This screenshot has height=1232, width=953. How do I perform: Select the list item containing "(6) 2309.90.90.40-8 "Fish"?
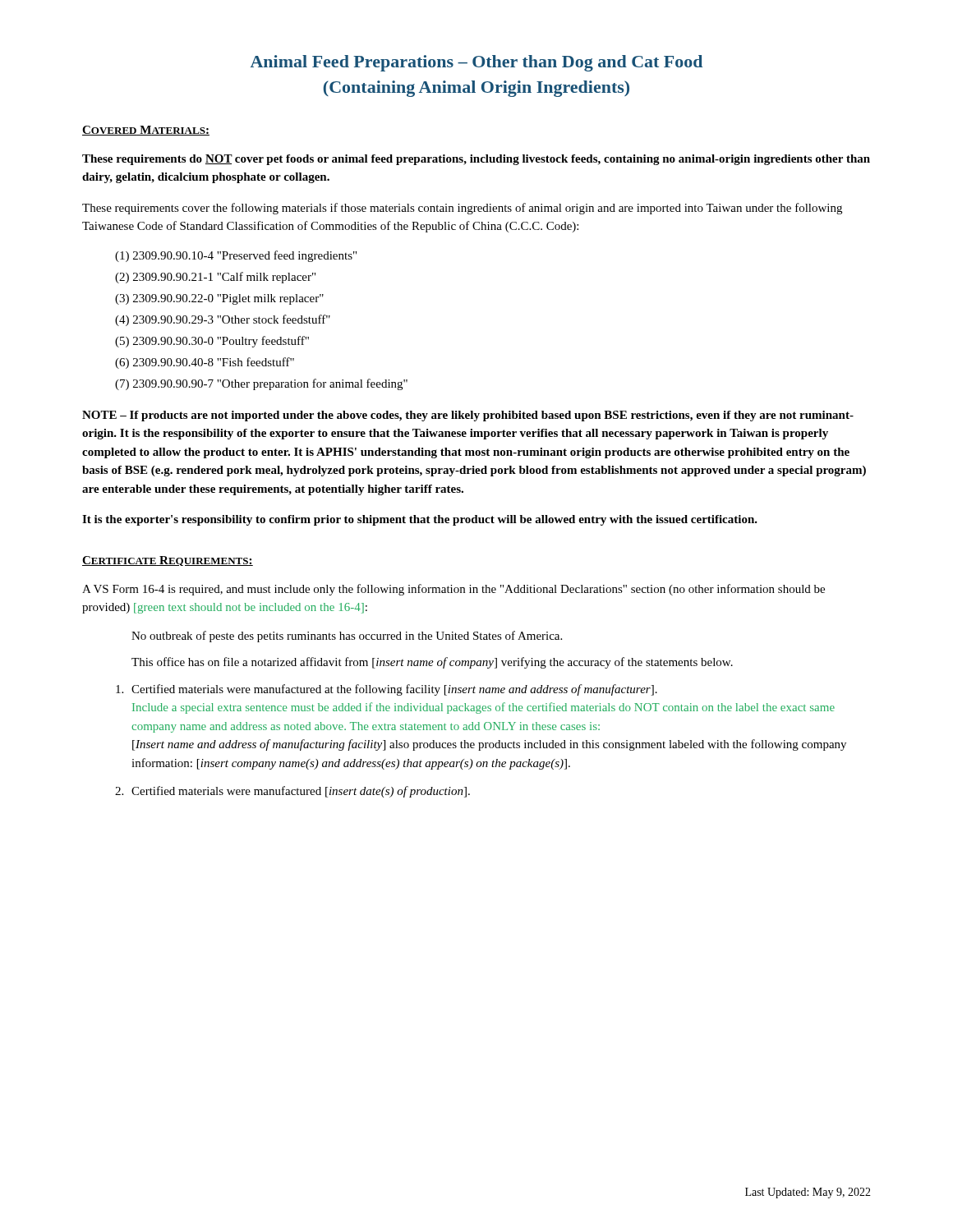pyautogui.click(x=205, y=362)
